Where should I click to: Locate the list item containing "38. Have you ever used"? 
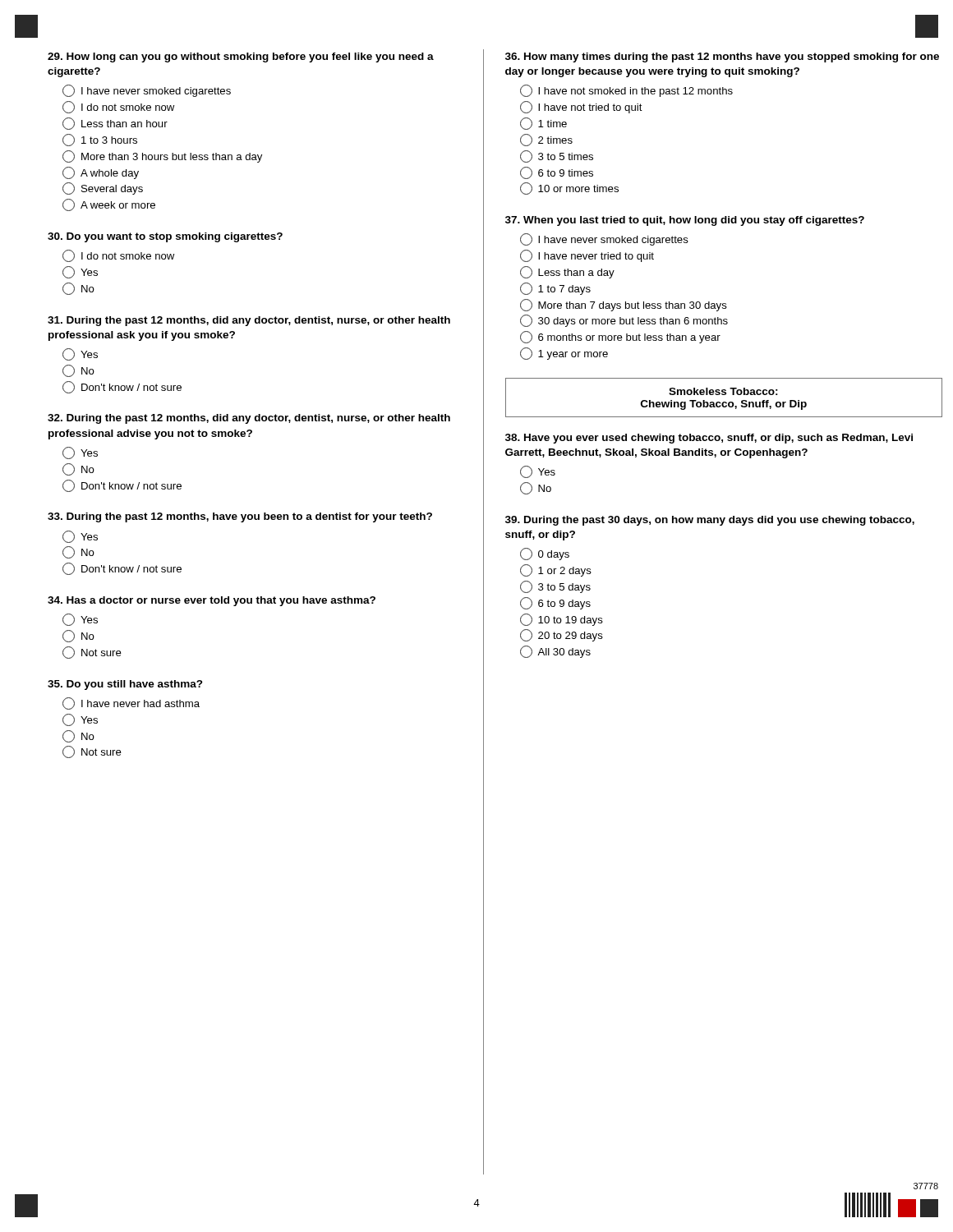point(724,463)
